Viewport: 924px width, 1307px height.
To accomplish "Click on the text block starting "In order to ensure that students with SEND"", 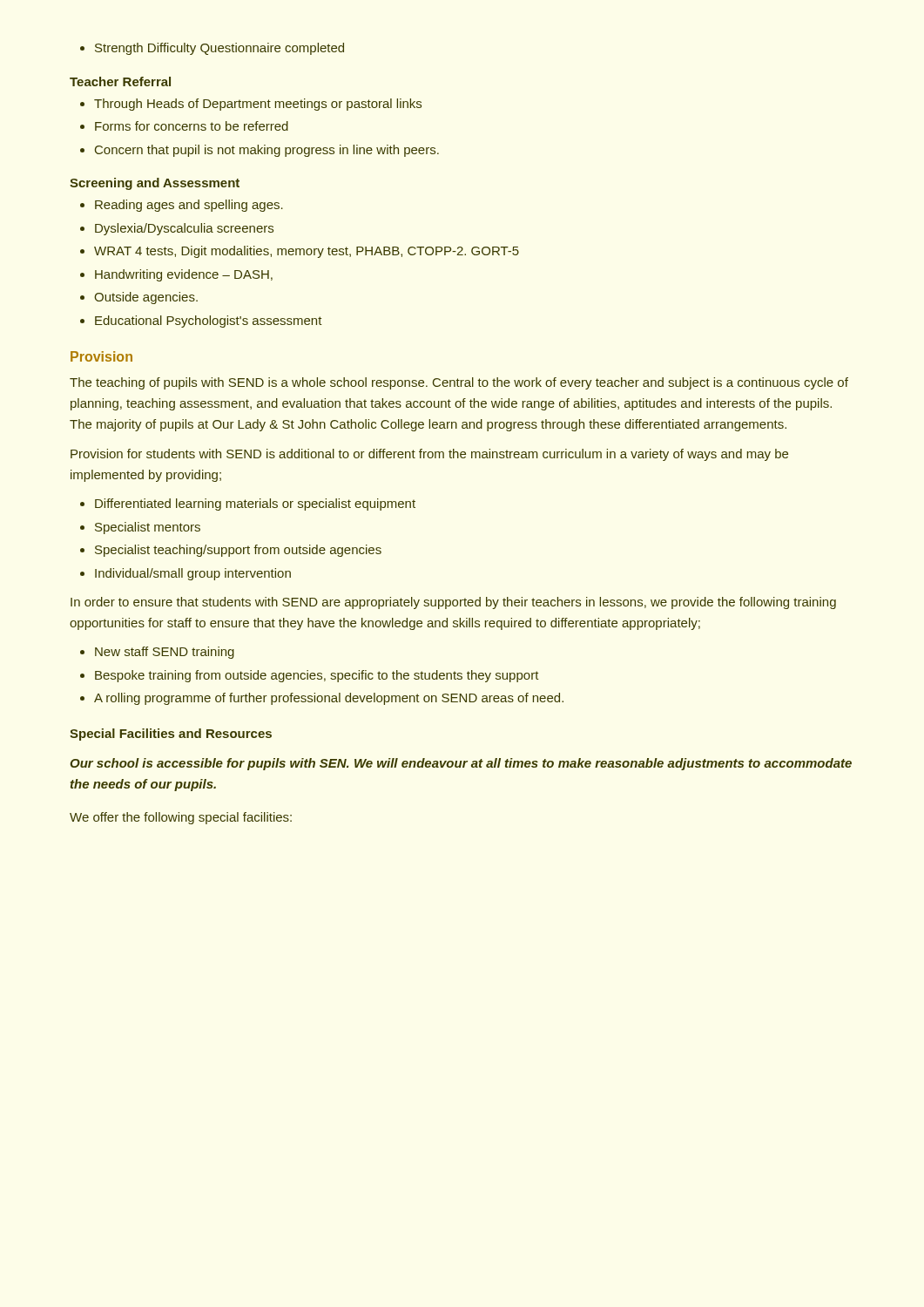I will [x=462, y=613].
